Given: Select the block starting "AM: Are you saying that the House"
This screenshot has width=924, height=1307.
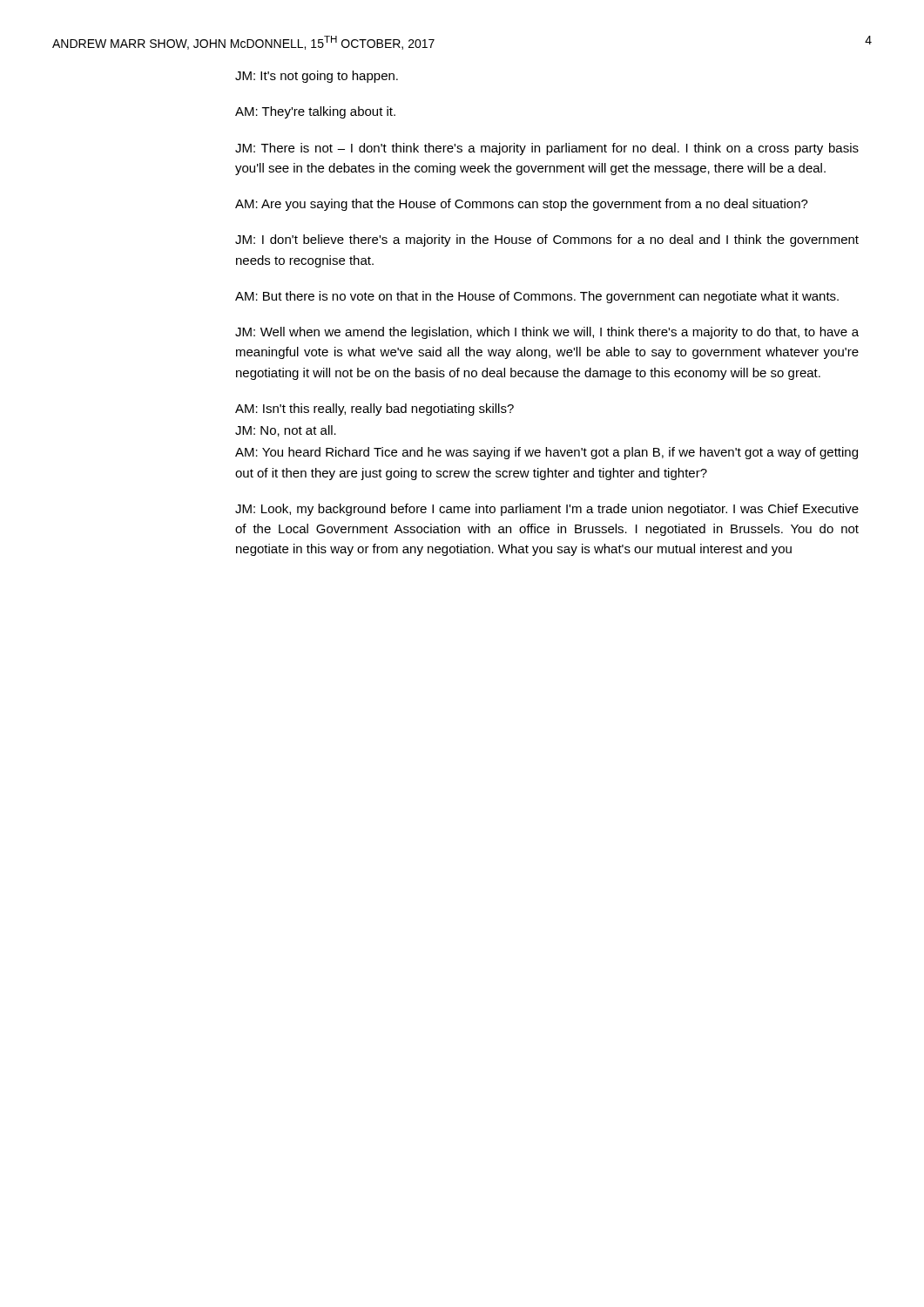Looking at the screenshot, I should [522, 203].
